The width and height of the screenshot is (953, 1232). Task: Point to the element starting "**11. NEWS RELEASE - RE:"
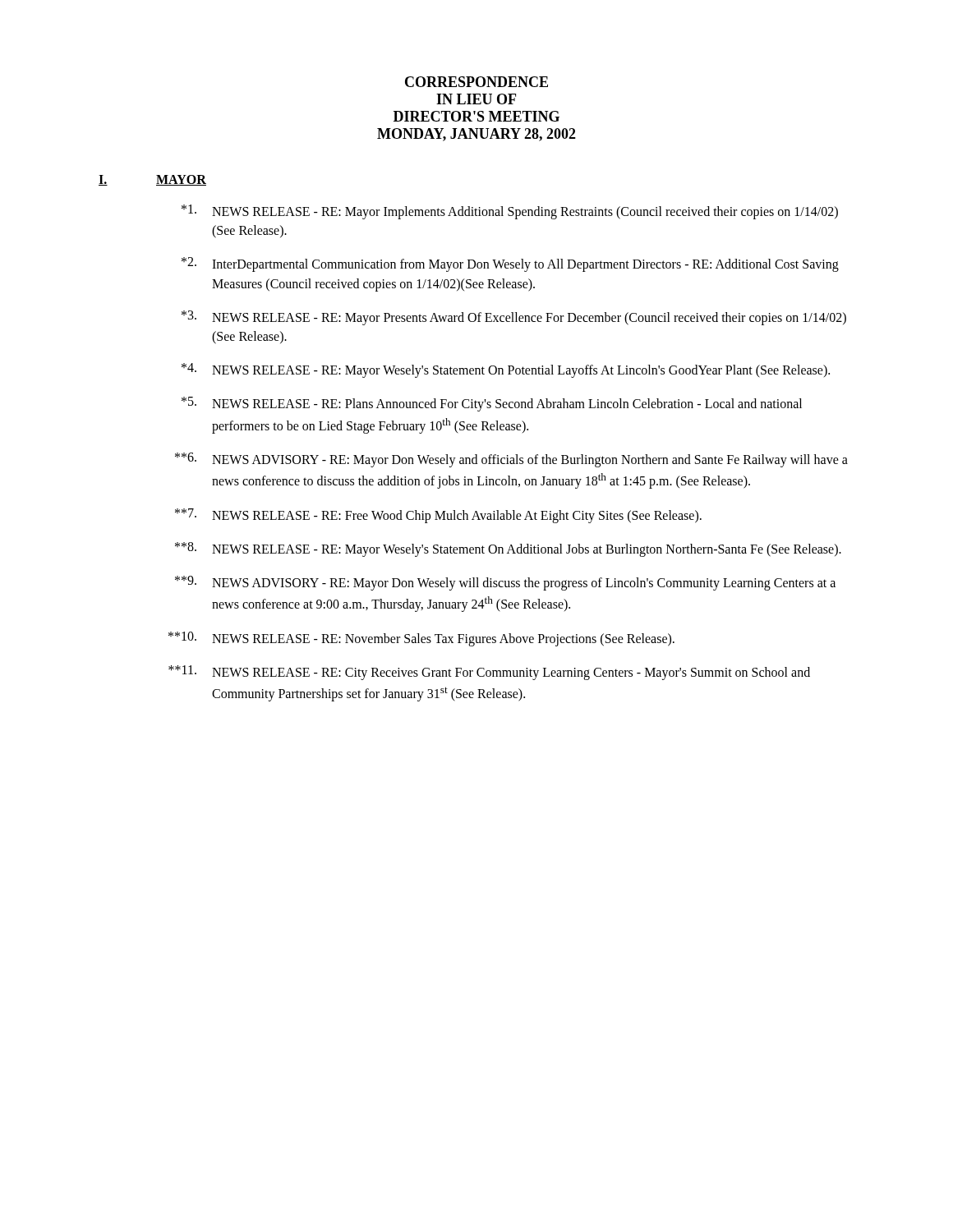tap(501, 683)
